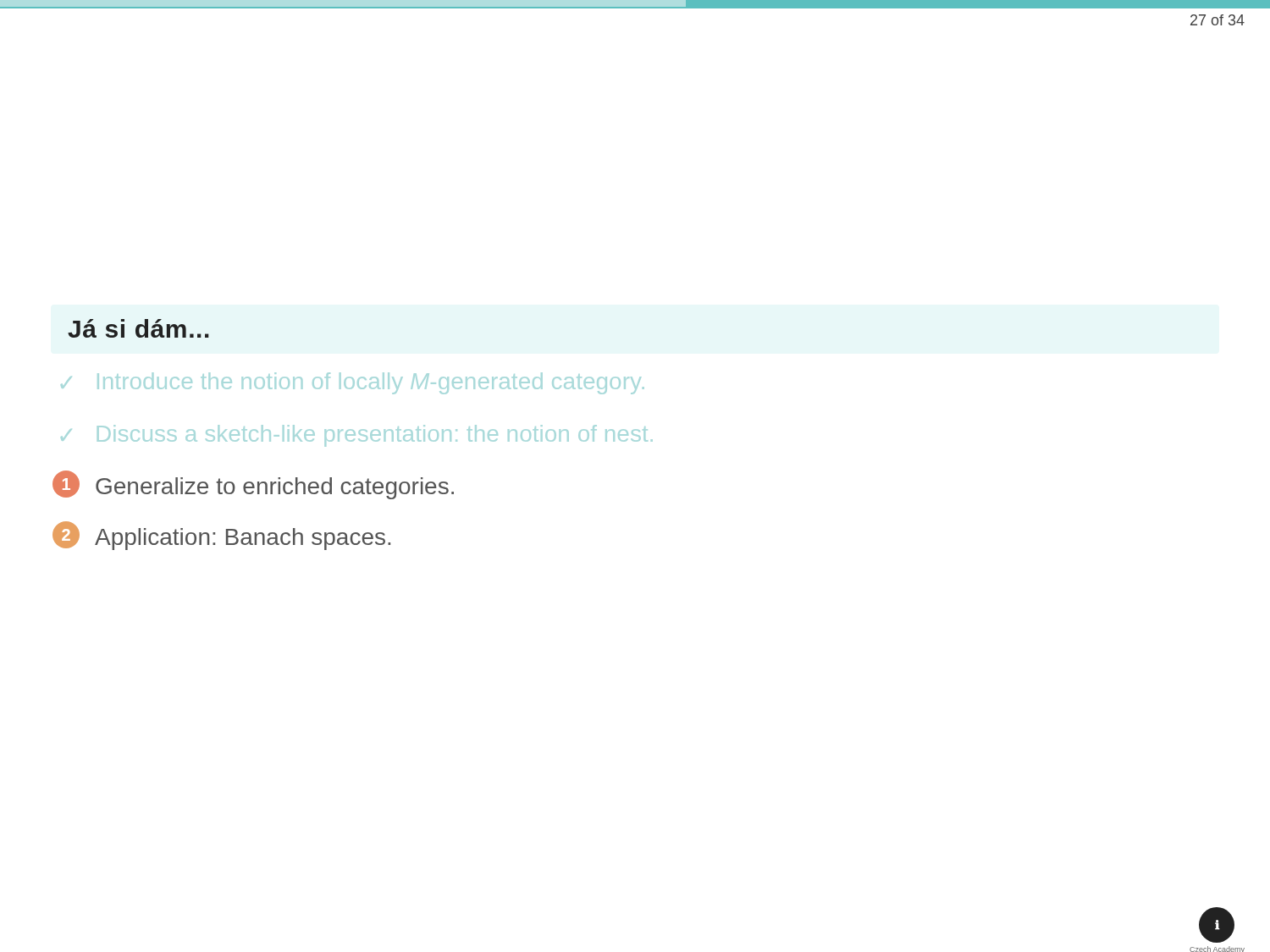
Task: Click where it says "Já si dám..."
Action: [x=139, y=329]
